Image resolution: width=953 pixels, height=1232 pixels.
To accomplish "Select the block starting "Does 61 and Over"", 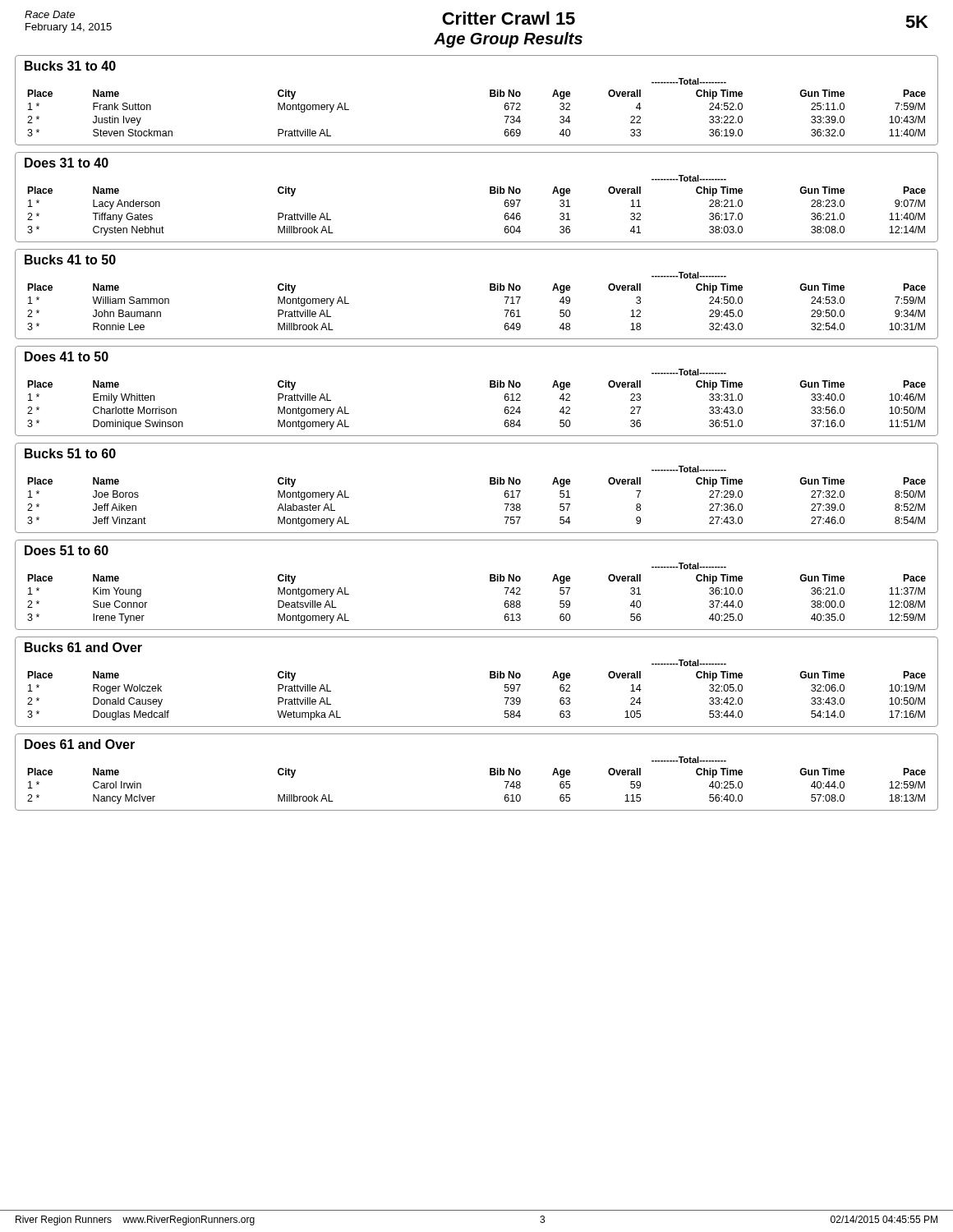I will [79, 745].
